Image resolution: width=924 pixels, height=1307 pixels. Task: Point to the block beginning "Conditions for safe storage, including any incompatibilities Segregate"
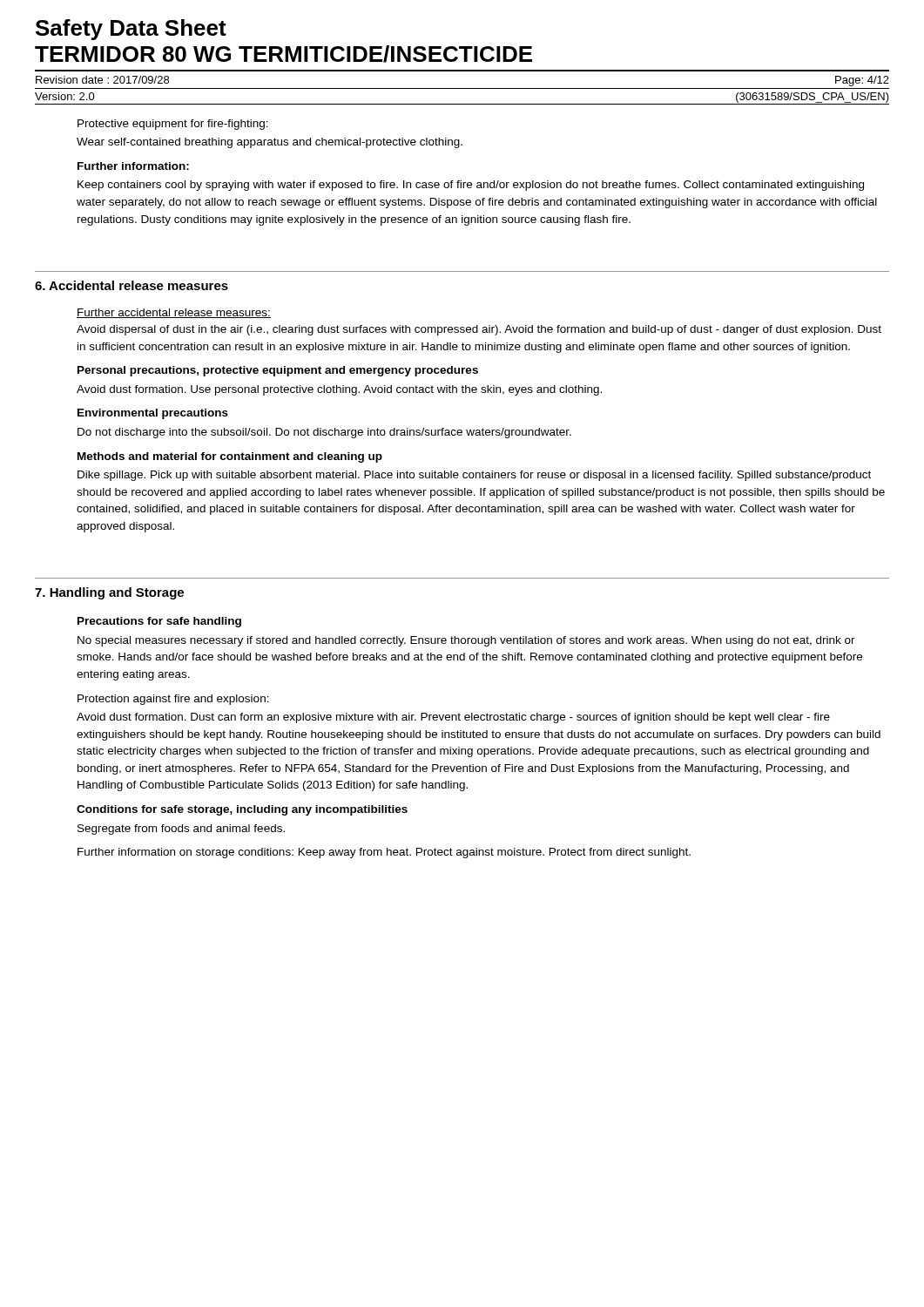point(242,810)
